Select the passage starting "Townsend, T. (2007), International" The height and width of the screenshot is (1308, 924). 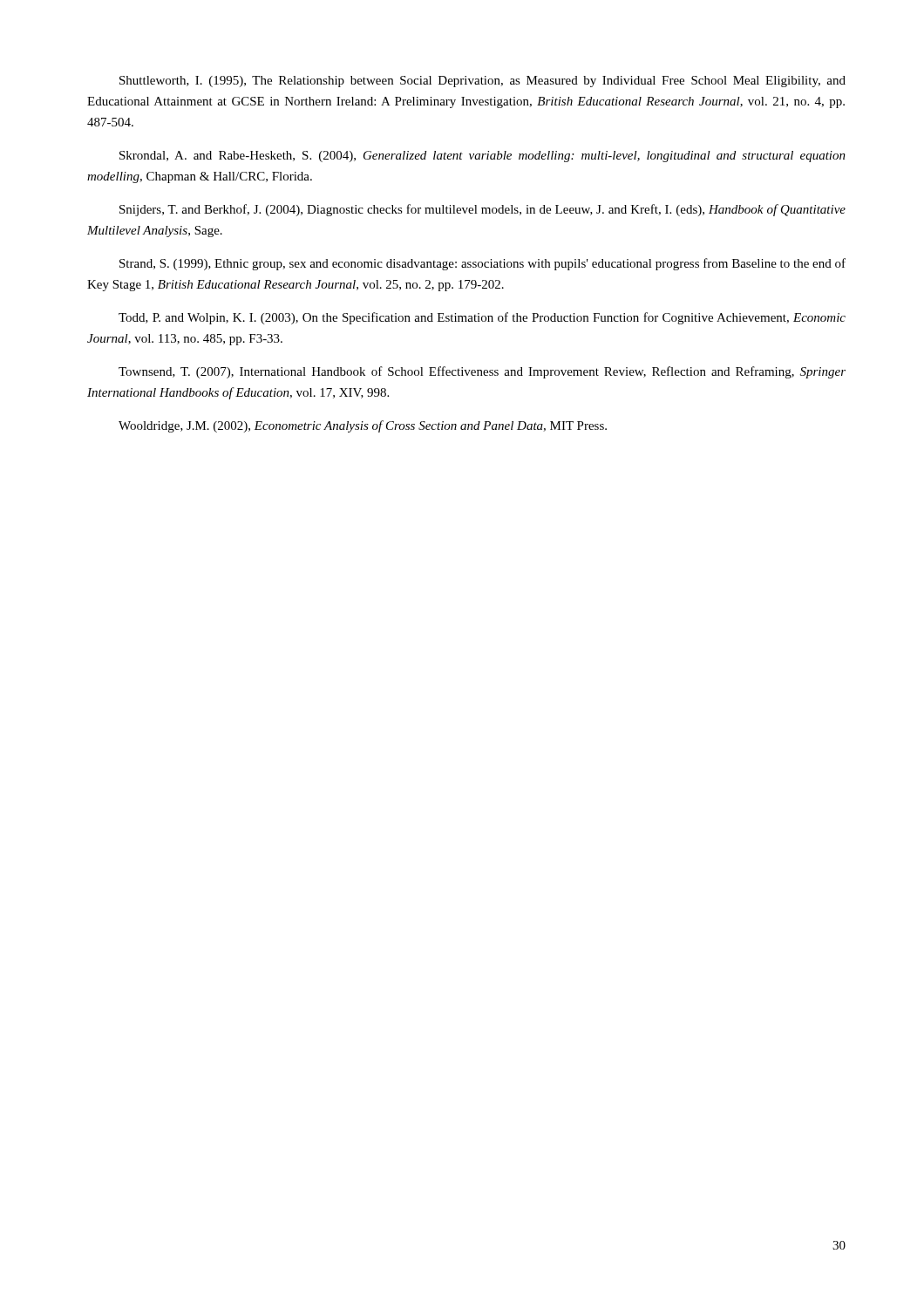point(466,382)
